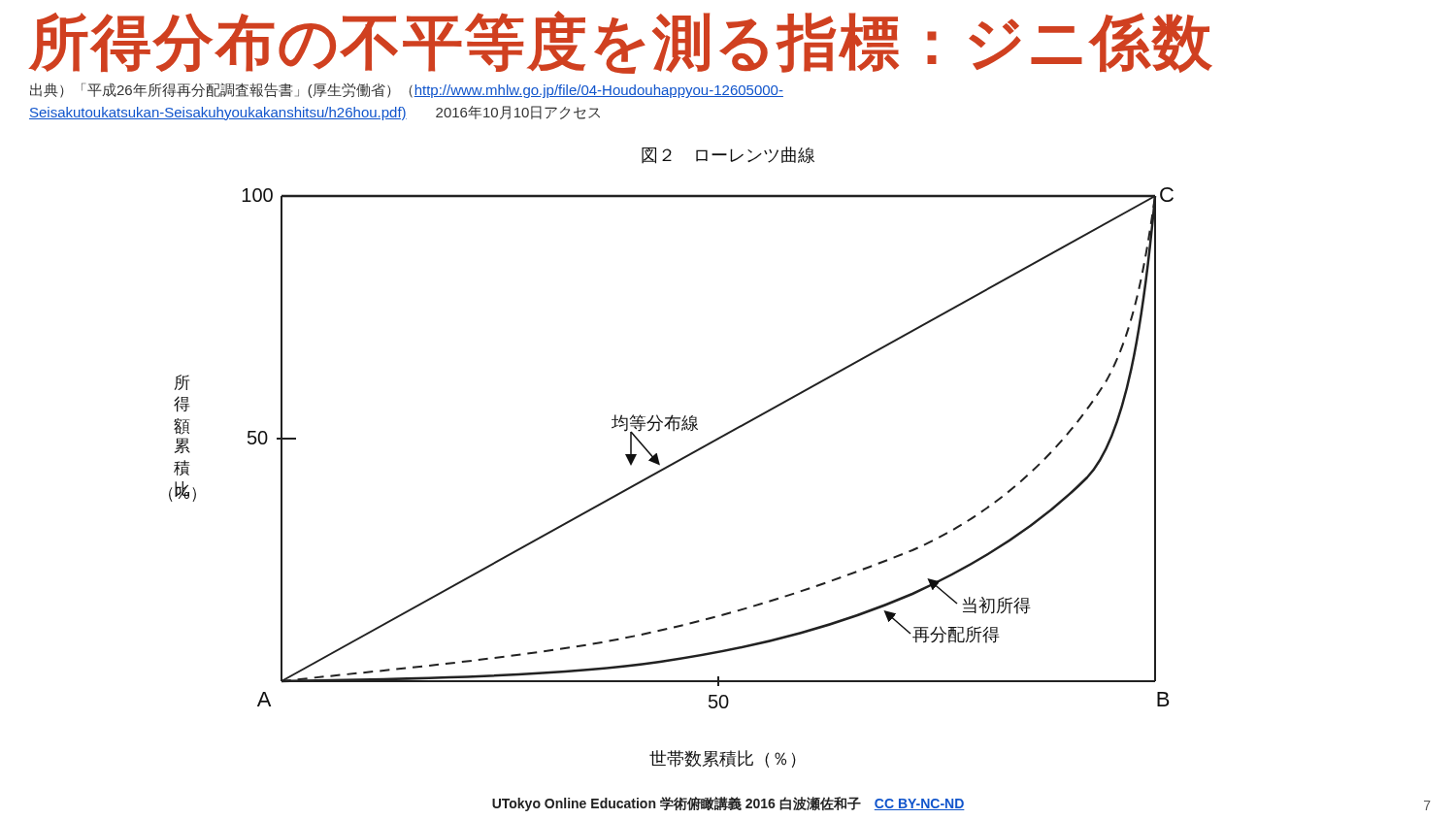The image size is (1456, 819).
Task: Find the passage starting "図２ ローレンツ曲線"
Action: [728, 155]
